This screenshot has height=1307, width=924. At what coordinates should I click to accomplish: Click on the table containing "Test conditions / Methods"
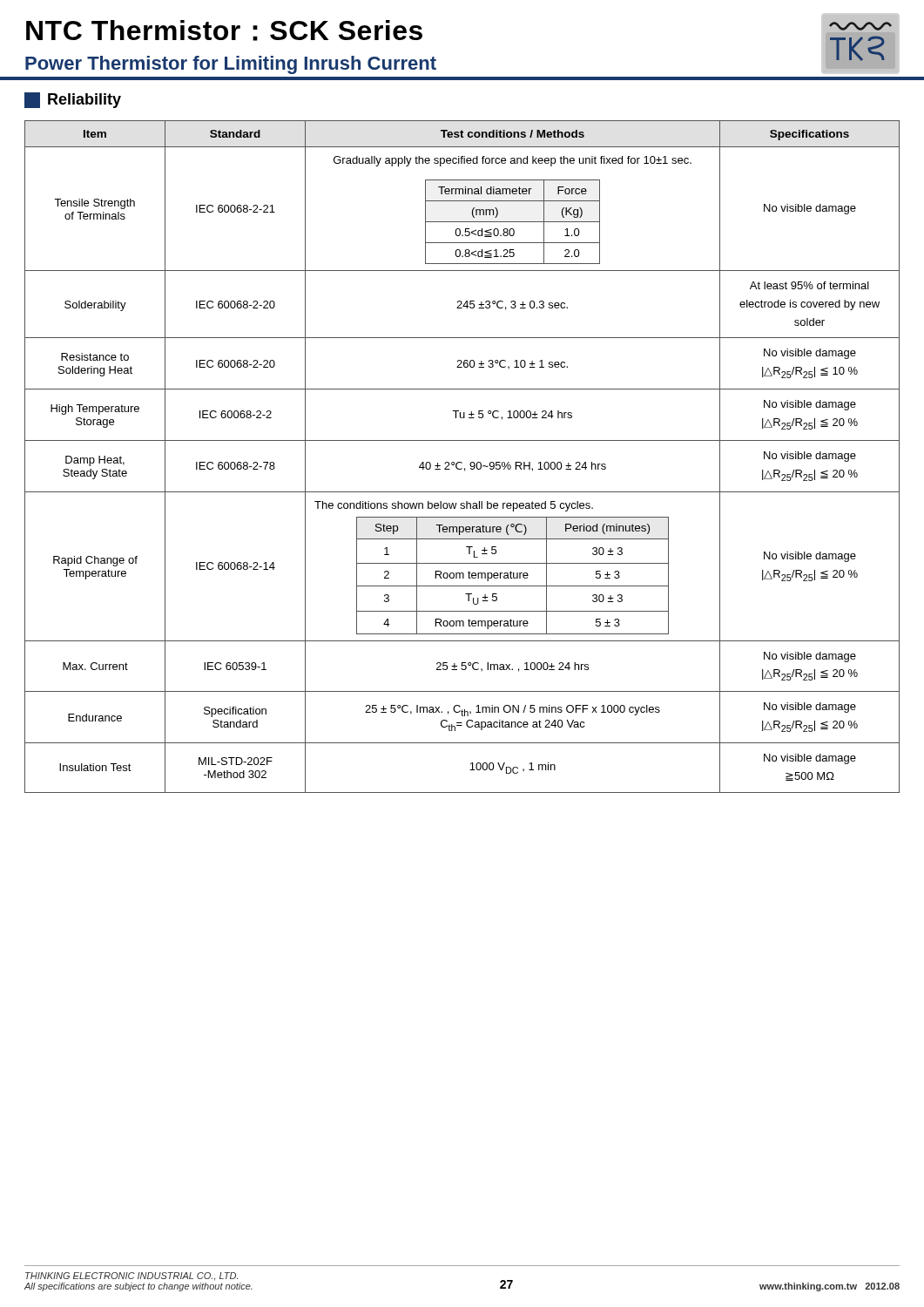pyautogui.click(x=462, y=456)
